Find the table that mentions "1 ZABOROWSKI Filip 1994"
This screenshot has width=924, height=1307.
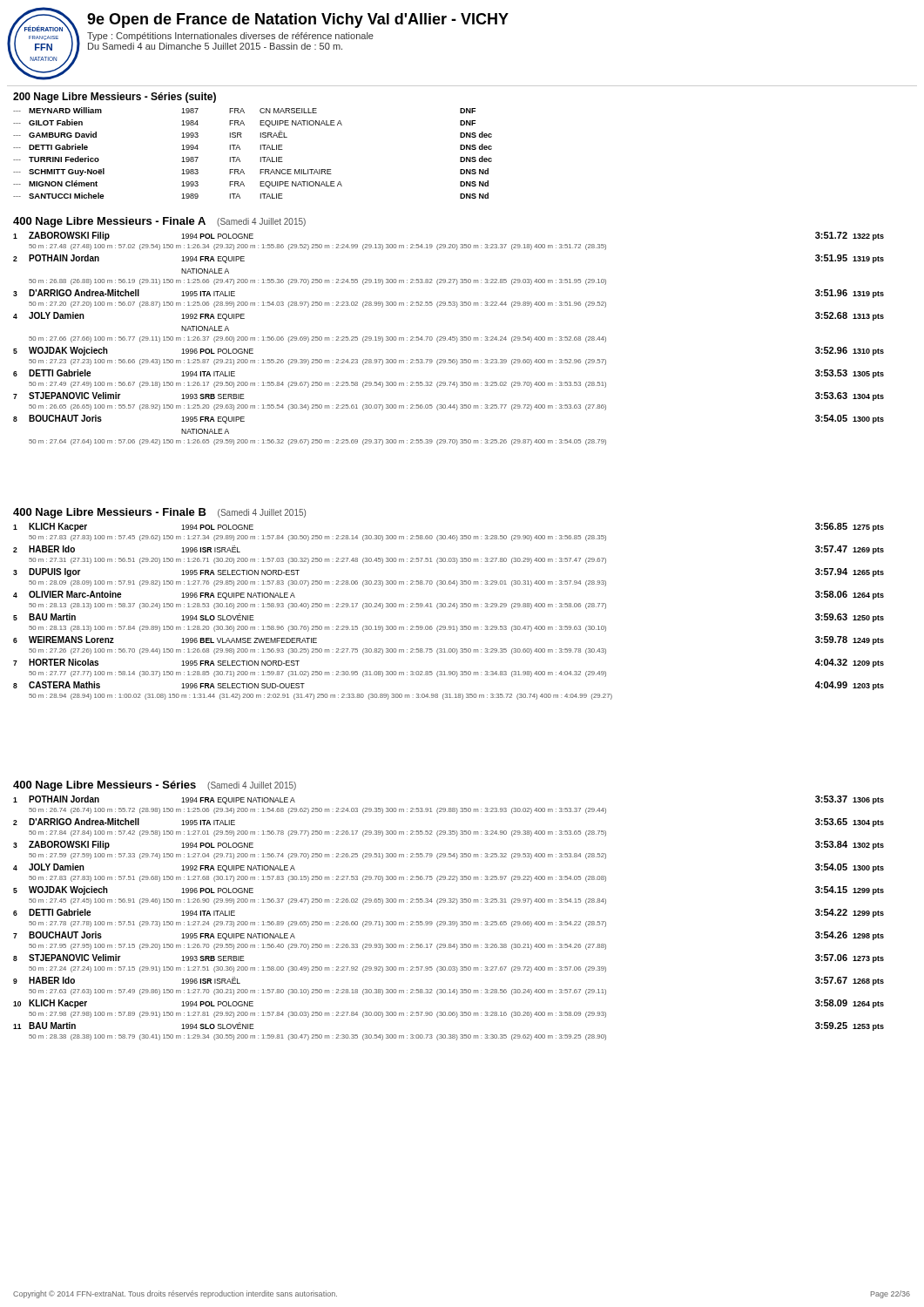462,339
